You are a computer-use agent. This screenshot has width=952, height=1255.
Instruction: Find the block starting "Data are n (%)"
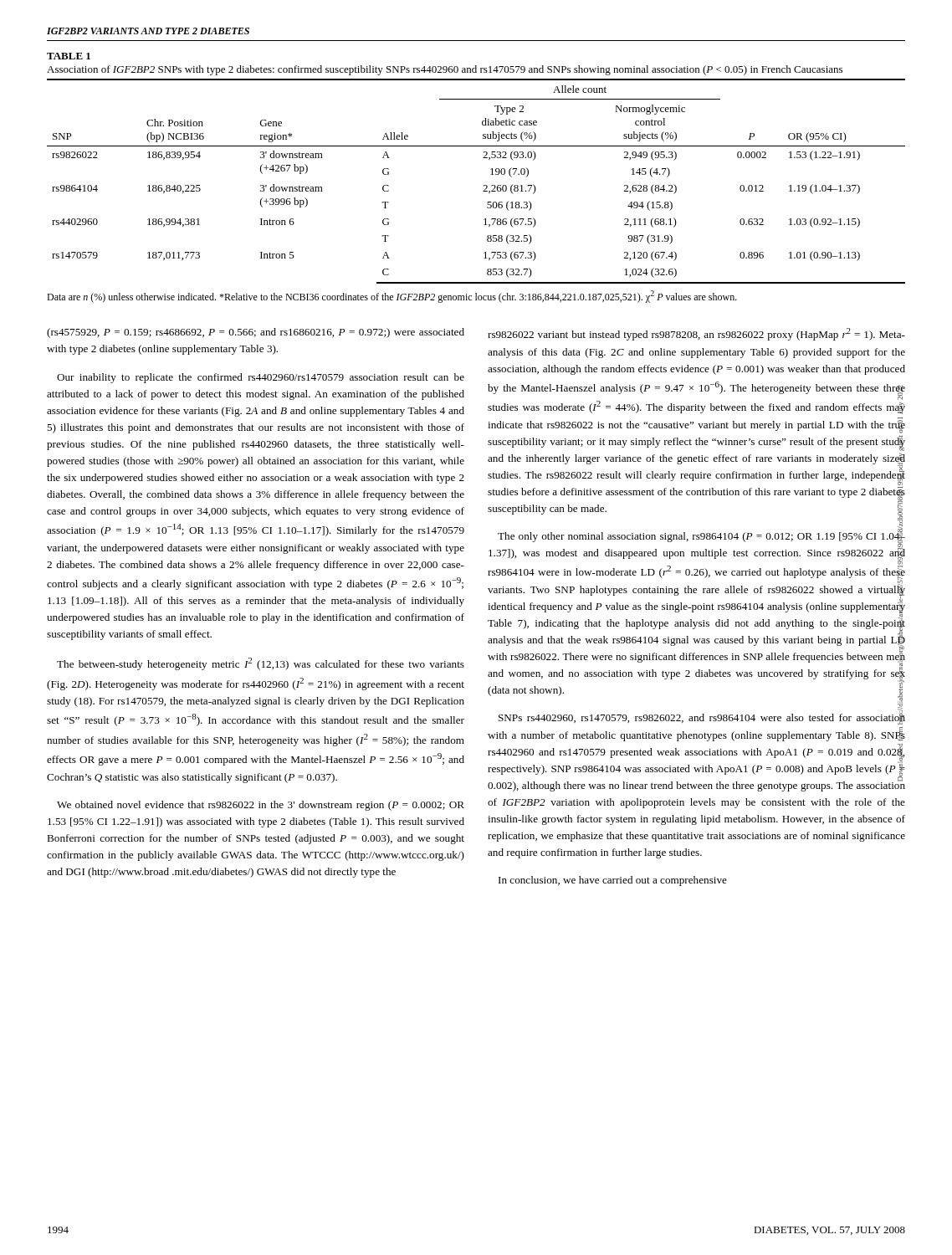click(392, 296)
